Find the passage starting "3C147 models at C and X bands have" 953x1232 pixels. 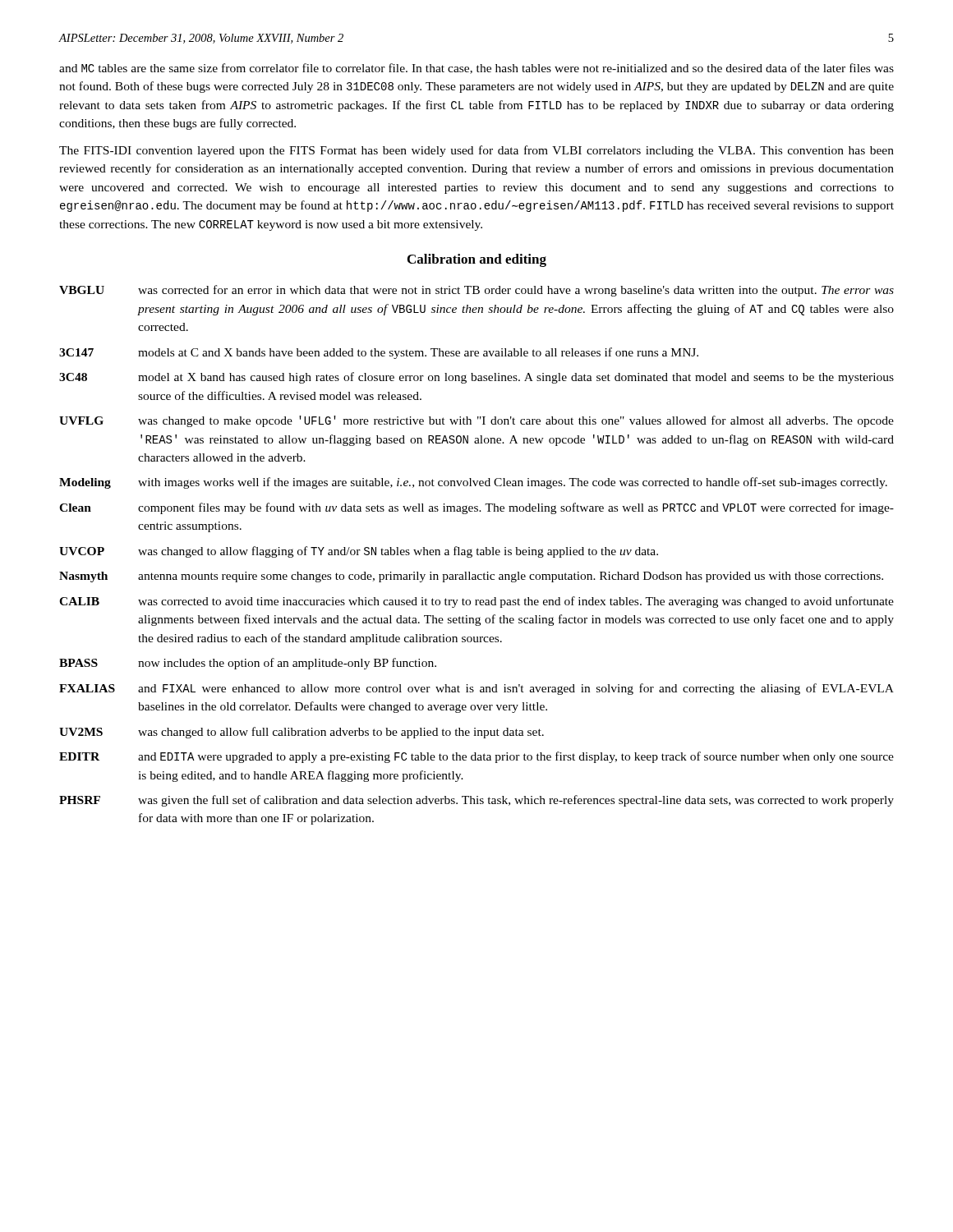click(x=476, y=352)
